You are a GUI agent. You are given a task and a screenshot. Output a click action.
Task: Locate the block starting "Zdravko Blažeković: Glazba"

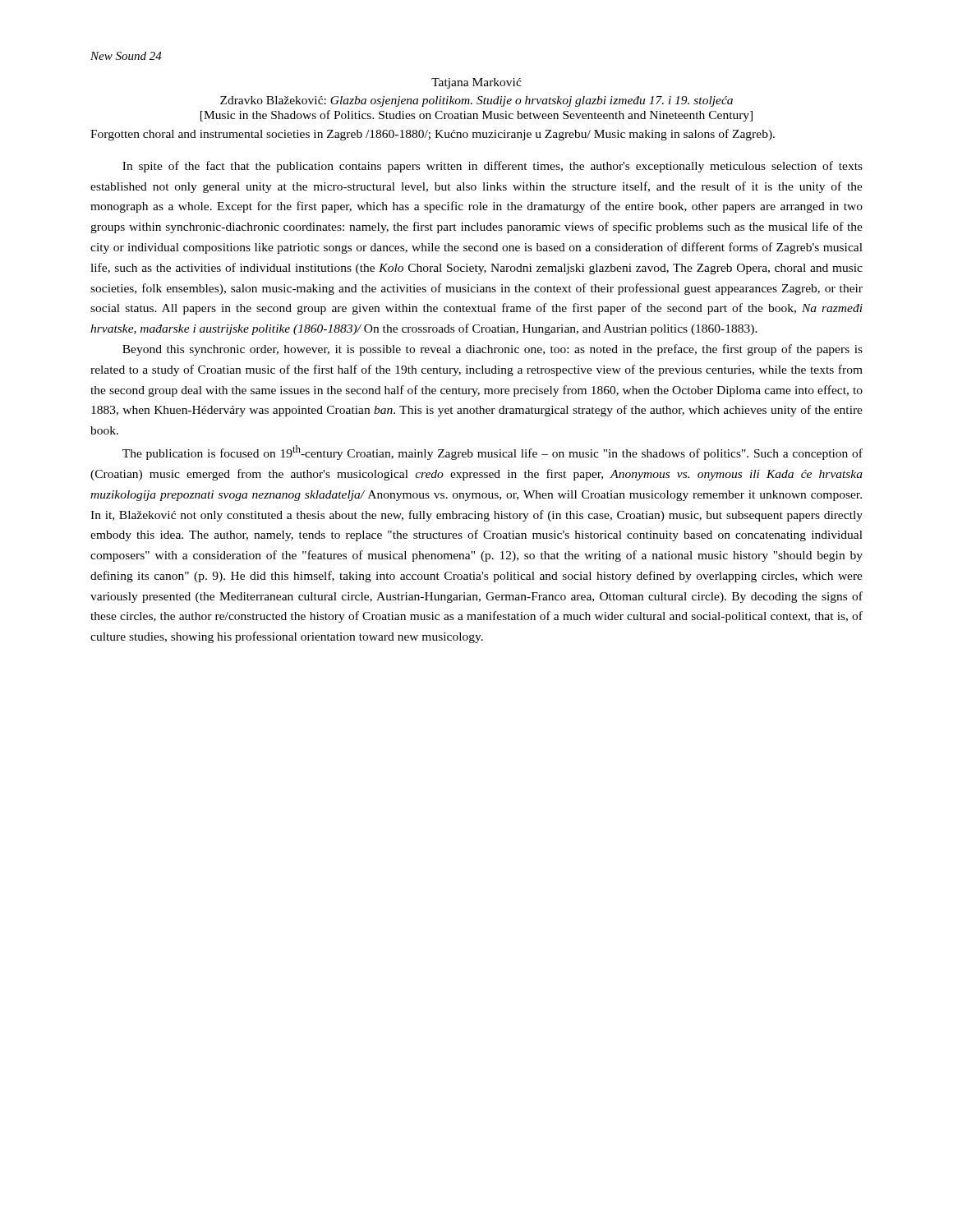476,108
